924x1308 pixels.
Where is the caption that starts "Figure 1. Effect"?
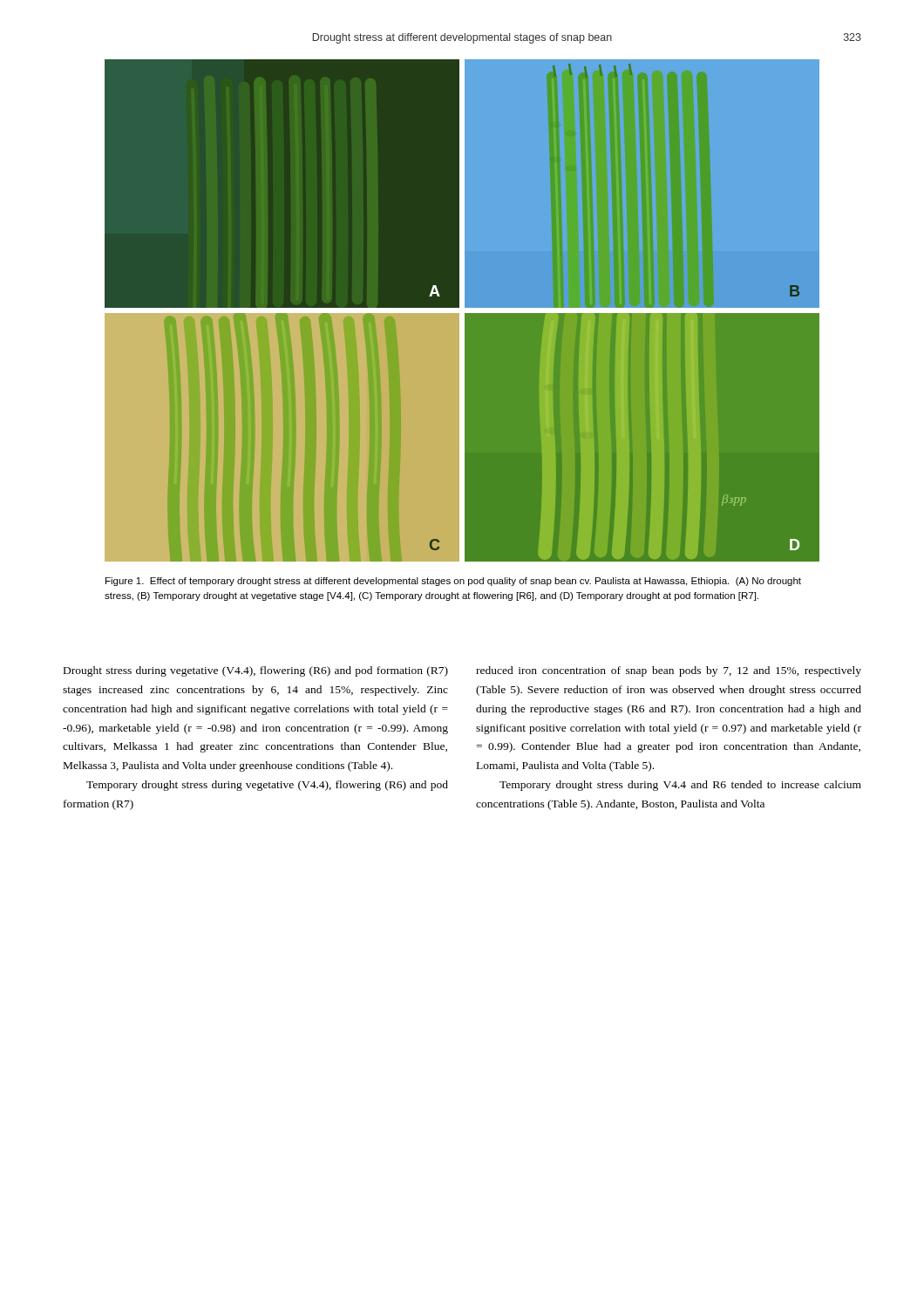pyautogui.click(x=453, y=588)
